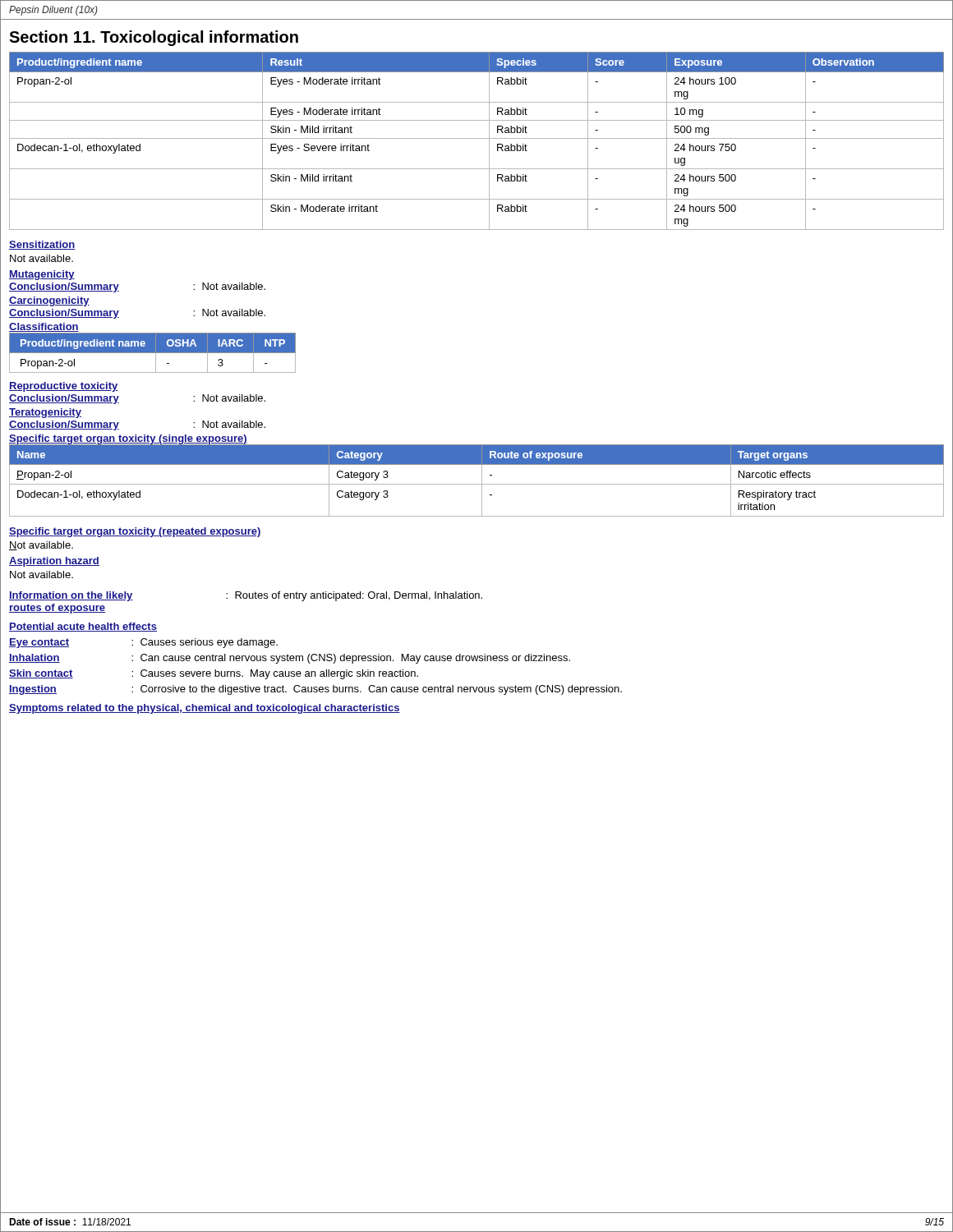Locate the passage starting "Specific target organ toxicity (repeated exposure)"
The width and height of the screenshot is (953, 1232).
click(x=135, y=531)
